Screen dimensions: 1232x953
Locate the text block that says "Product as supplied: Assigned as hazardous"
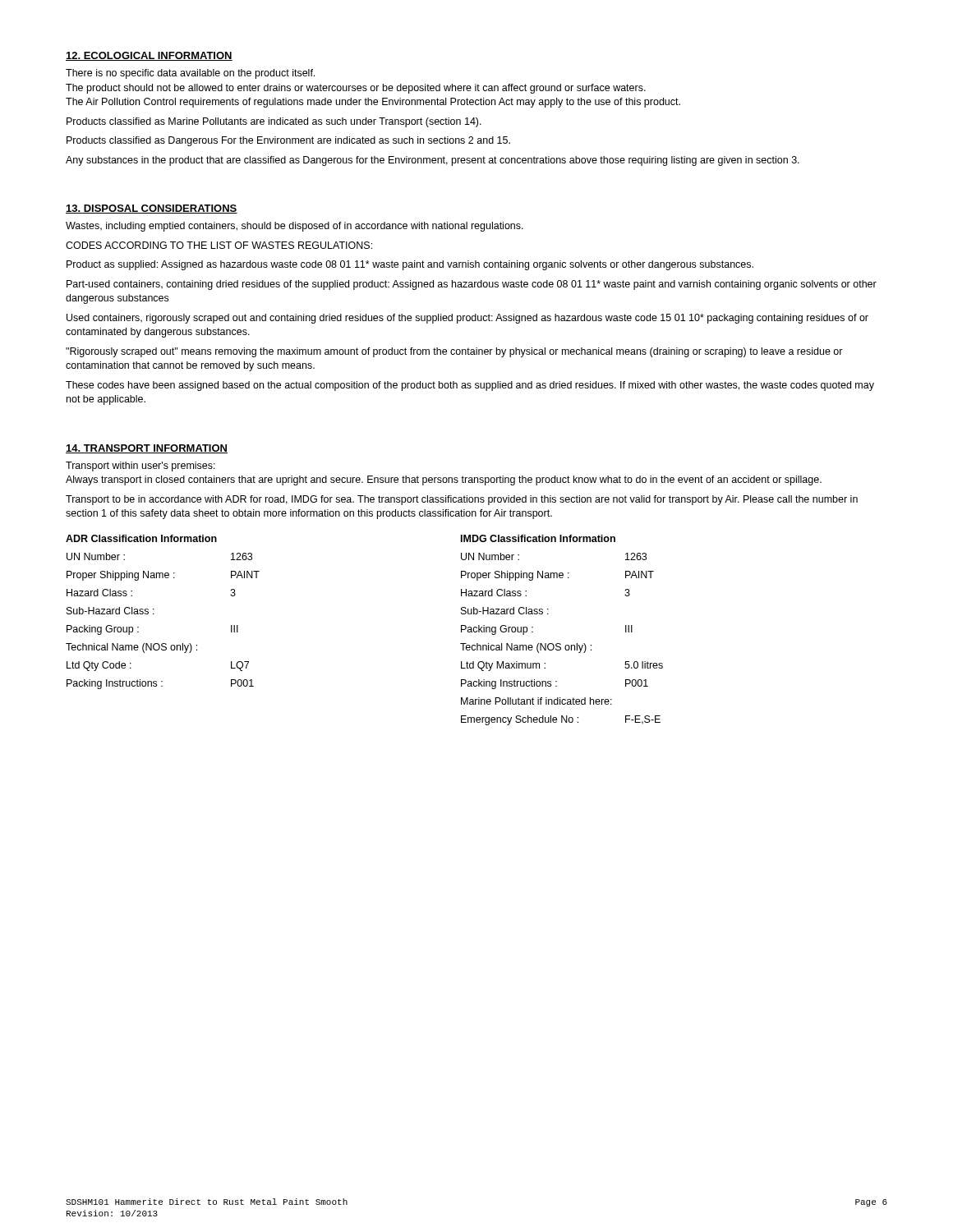[x=410, y=264]
